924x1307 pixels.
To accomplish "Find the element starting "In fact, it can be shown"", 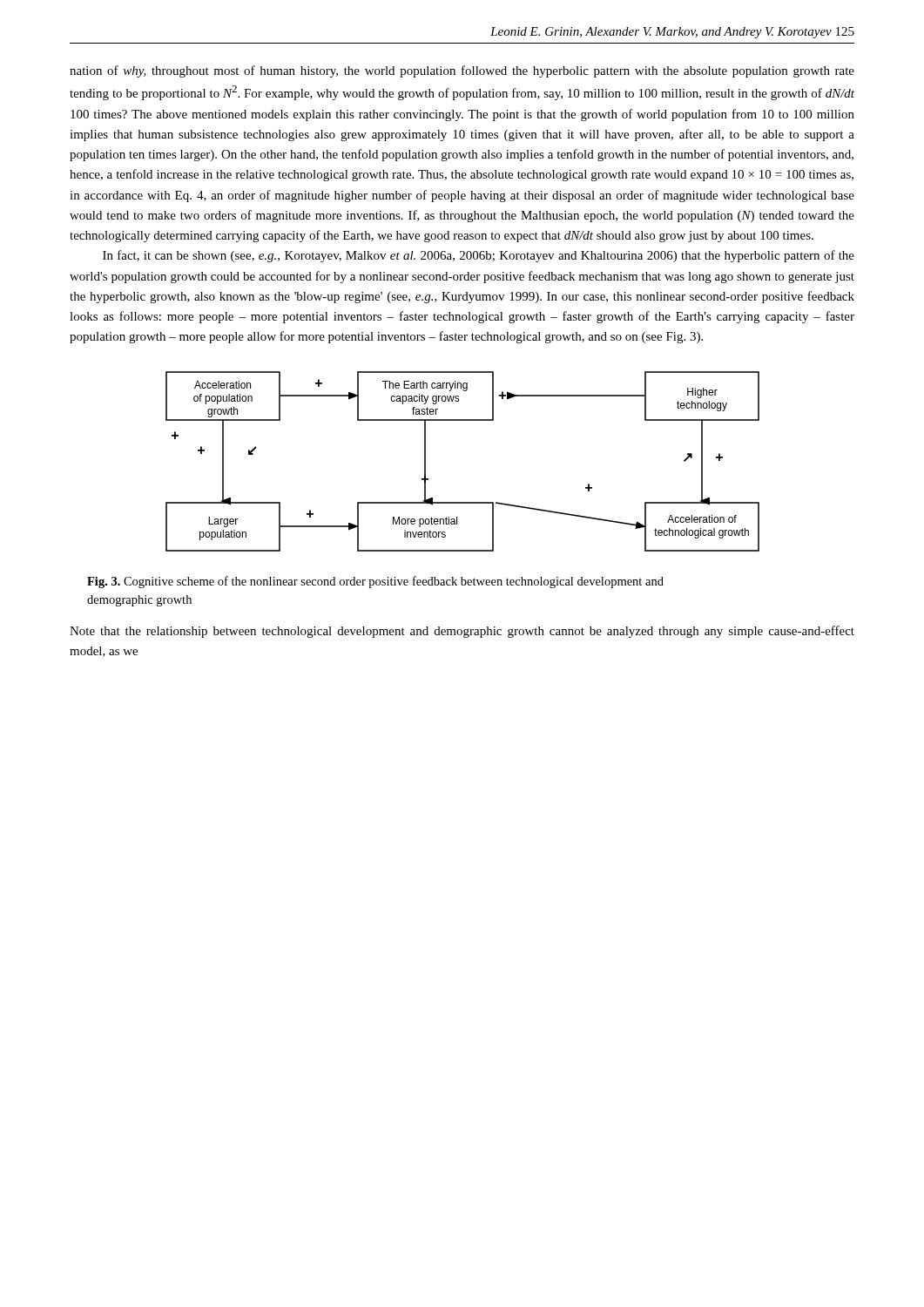I will (462, 297).
